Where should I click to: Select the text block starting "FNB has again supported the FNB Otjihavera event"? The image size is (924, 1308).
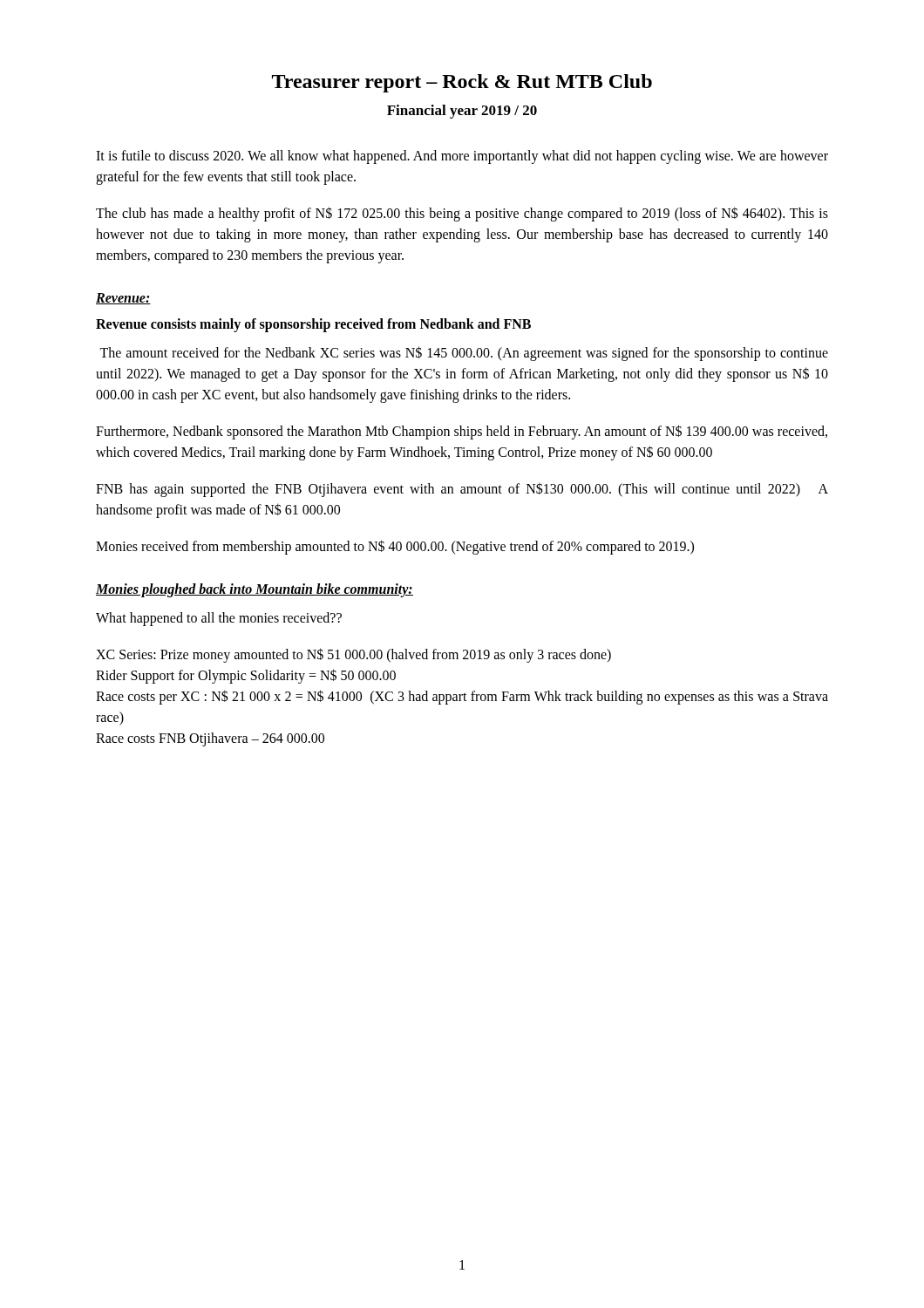[462, 499]
